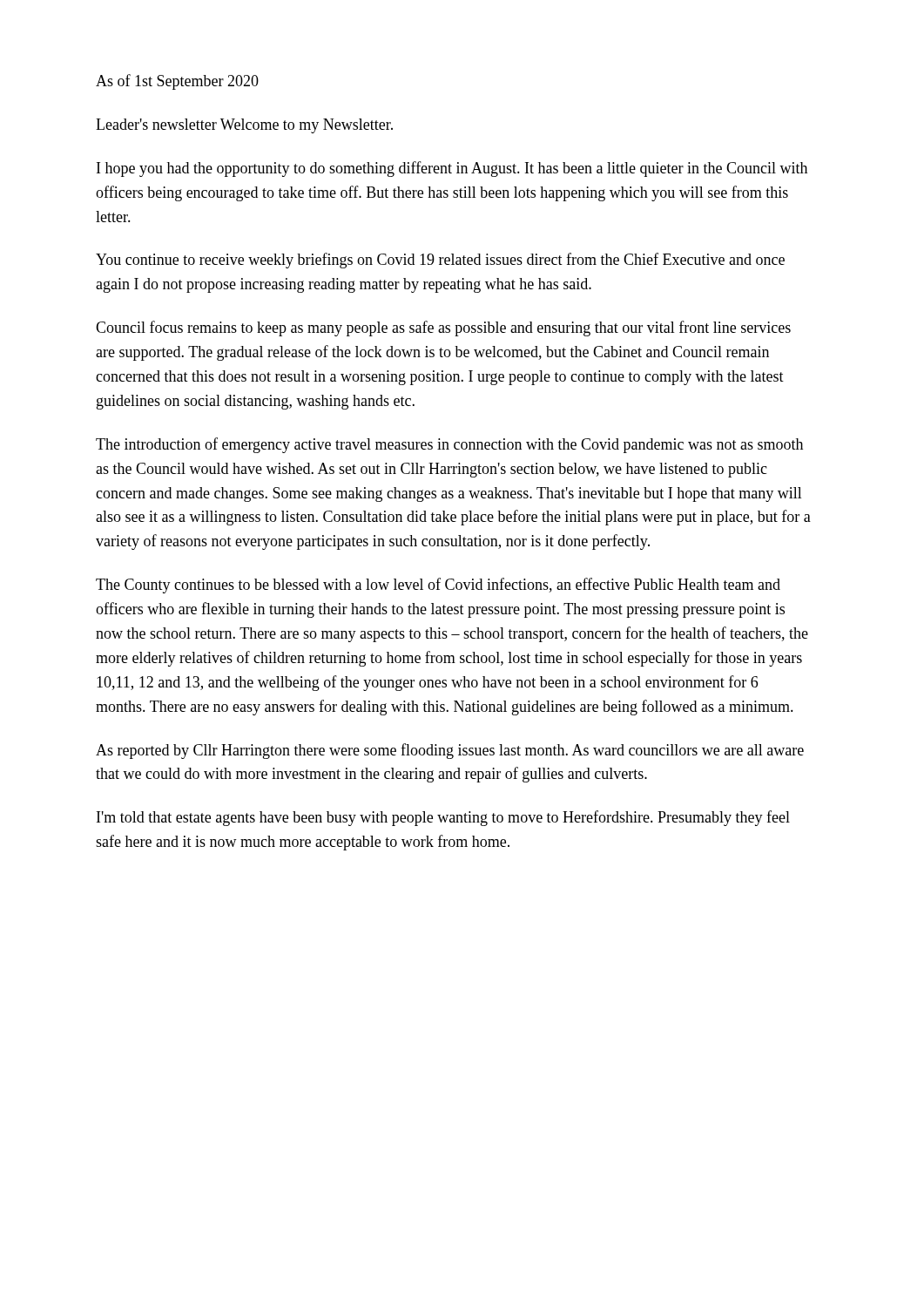Locate the element starting "As of 1st September 2020"
Image resolution: width=924 pixels, height=1307 pixels.
[177, 81]
